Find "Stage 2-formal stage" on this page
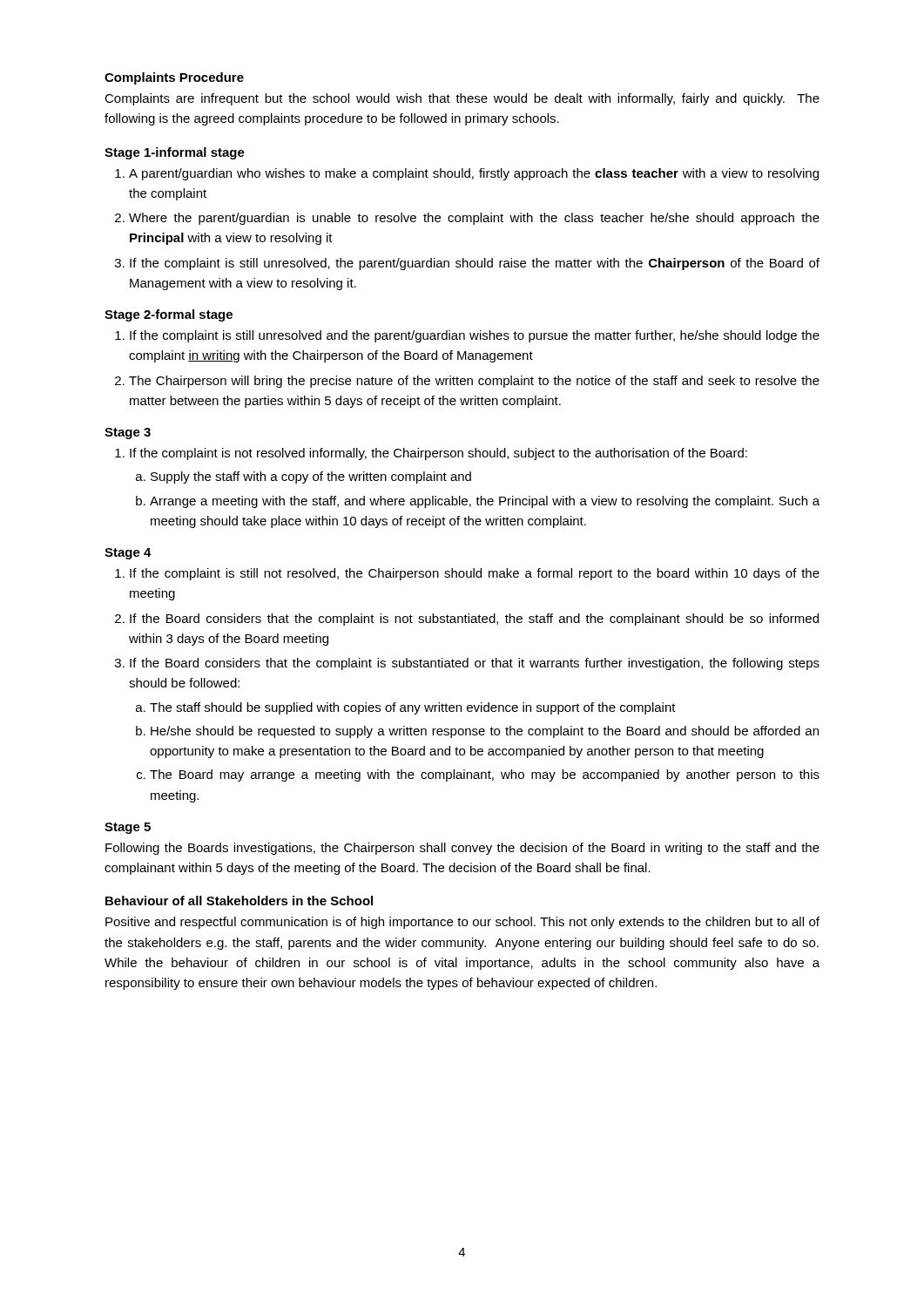This screenshot has height=1307, width=924. [169, 314]
